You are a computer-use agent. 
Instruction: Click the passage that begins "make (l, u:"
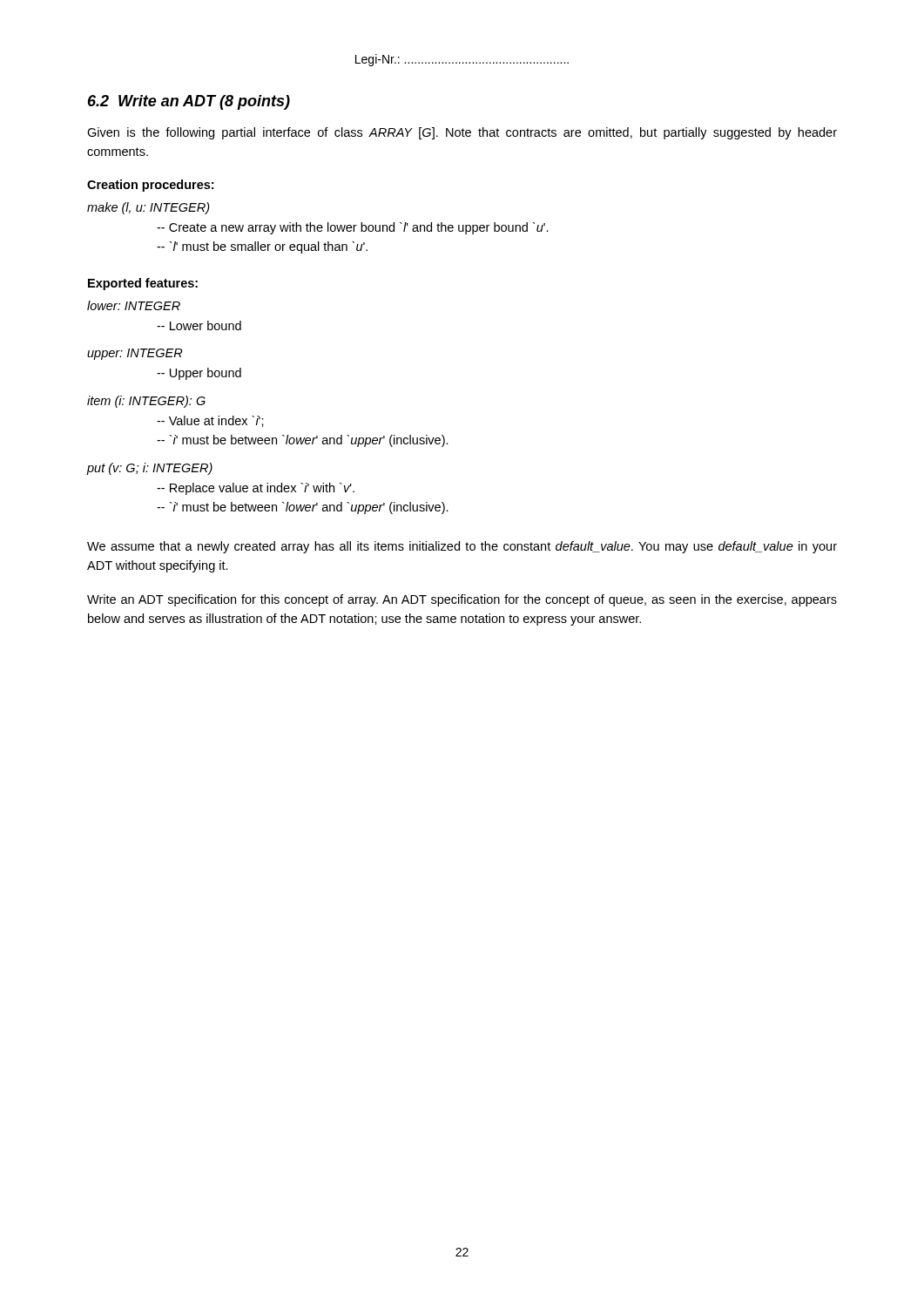point(462,229)
